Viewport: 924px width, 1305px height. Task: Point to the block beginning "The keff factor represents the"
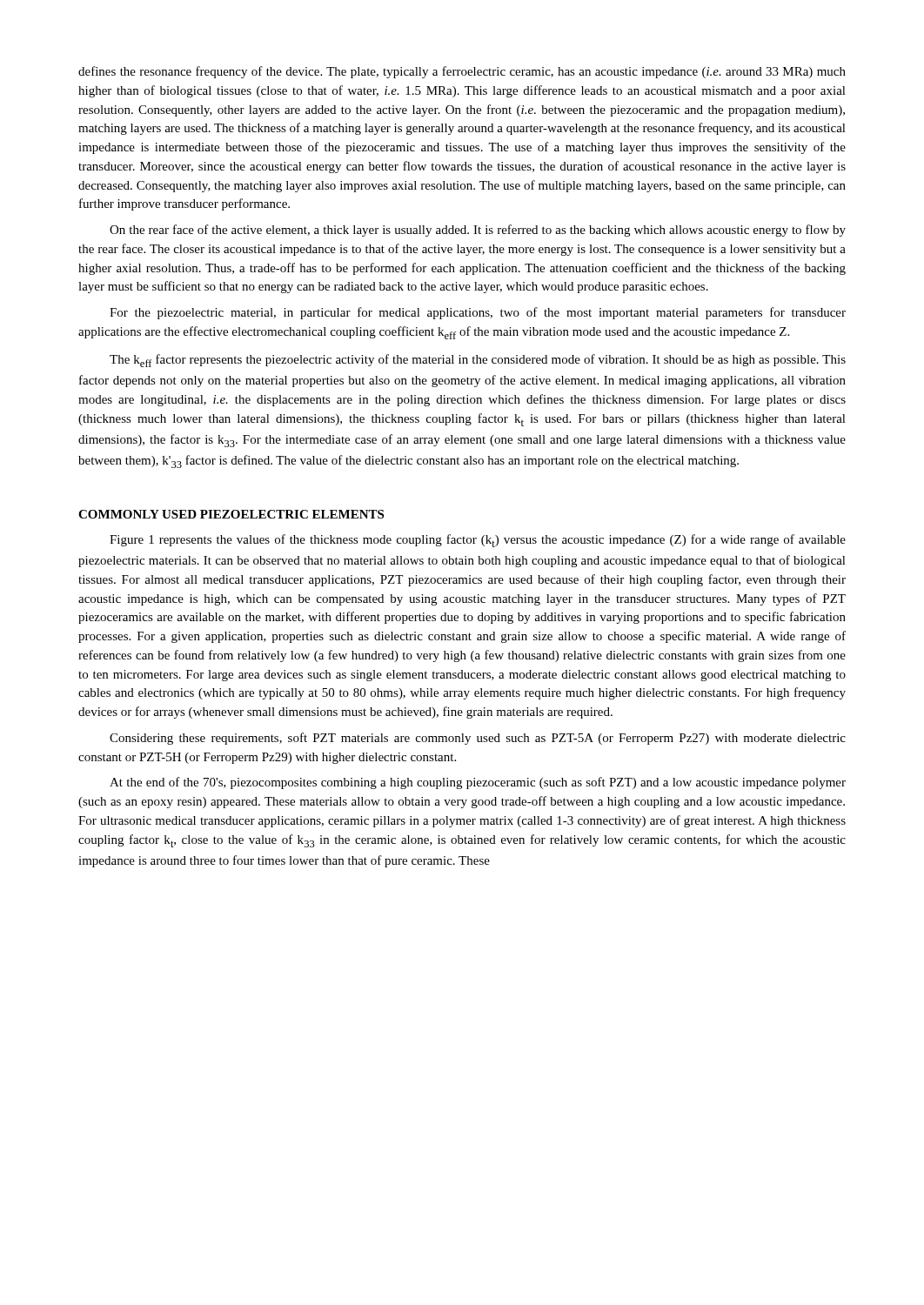click(x=462, y=411)
